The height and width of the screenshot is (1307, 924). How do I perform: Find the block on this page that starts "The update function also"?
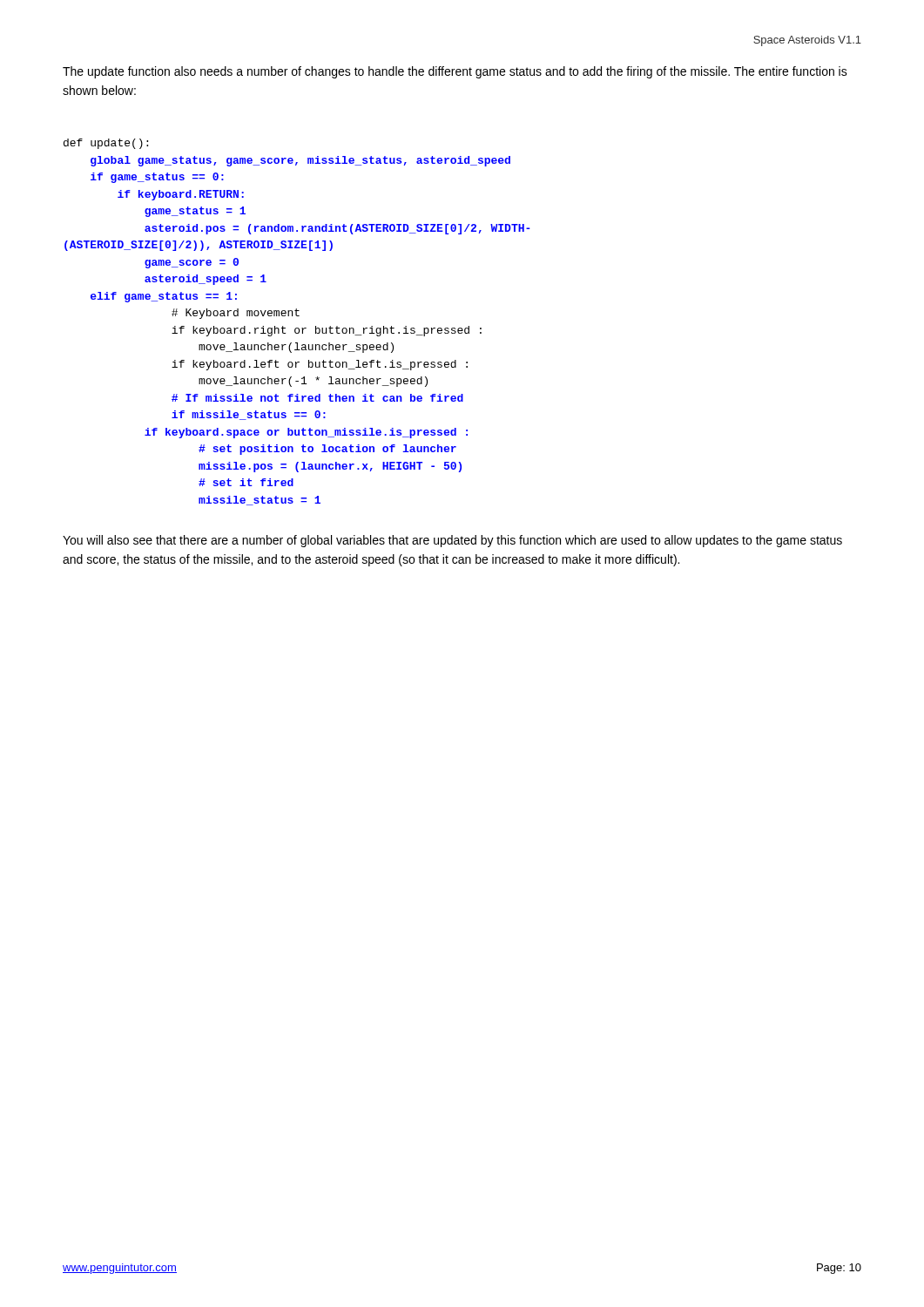(455, 81)
